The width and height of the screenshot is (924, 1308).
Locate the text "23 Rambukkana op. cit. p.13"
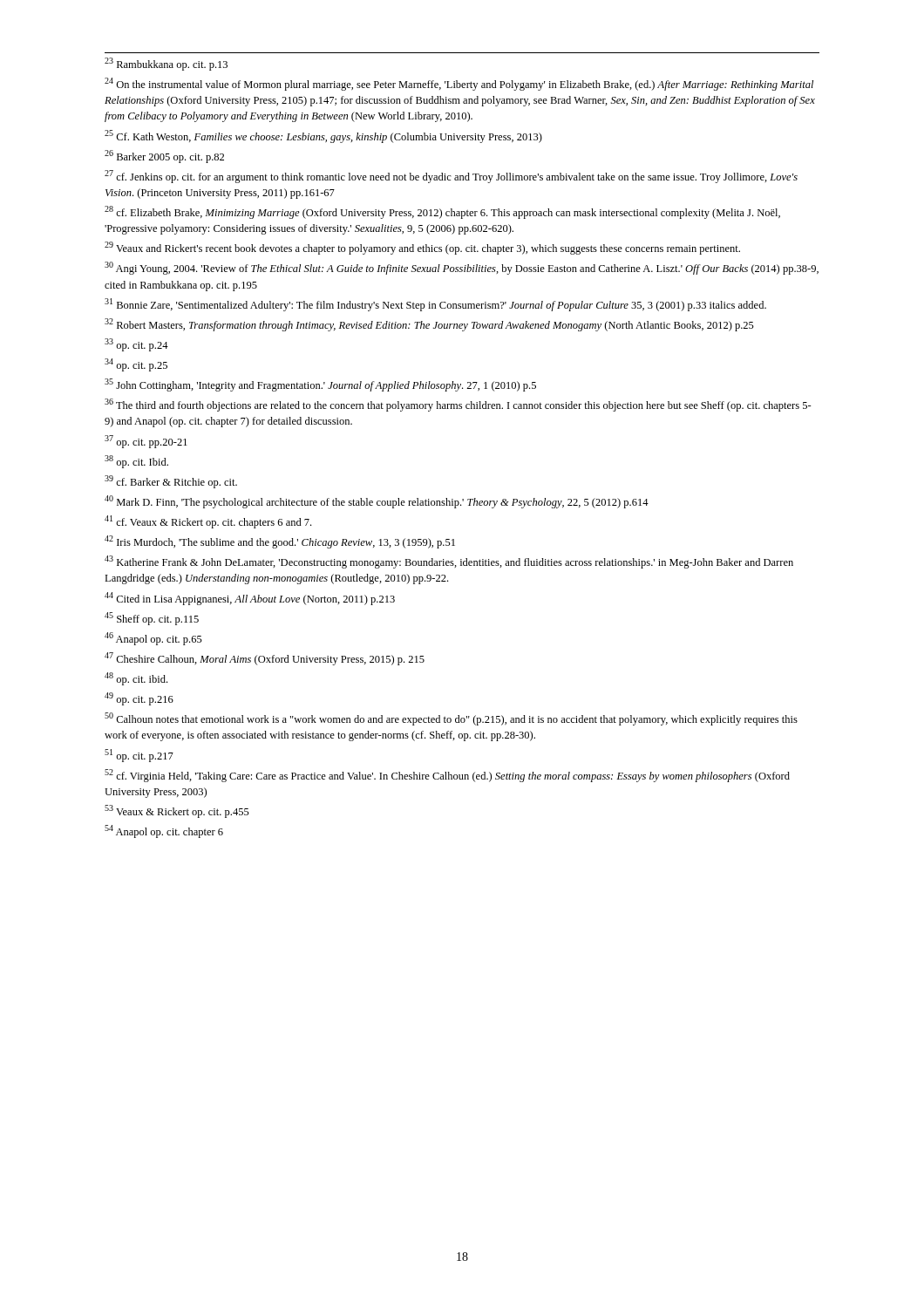(166, 64)
